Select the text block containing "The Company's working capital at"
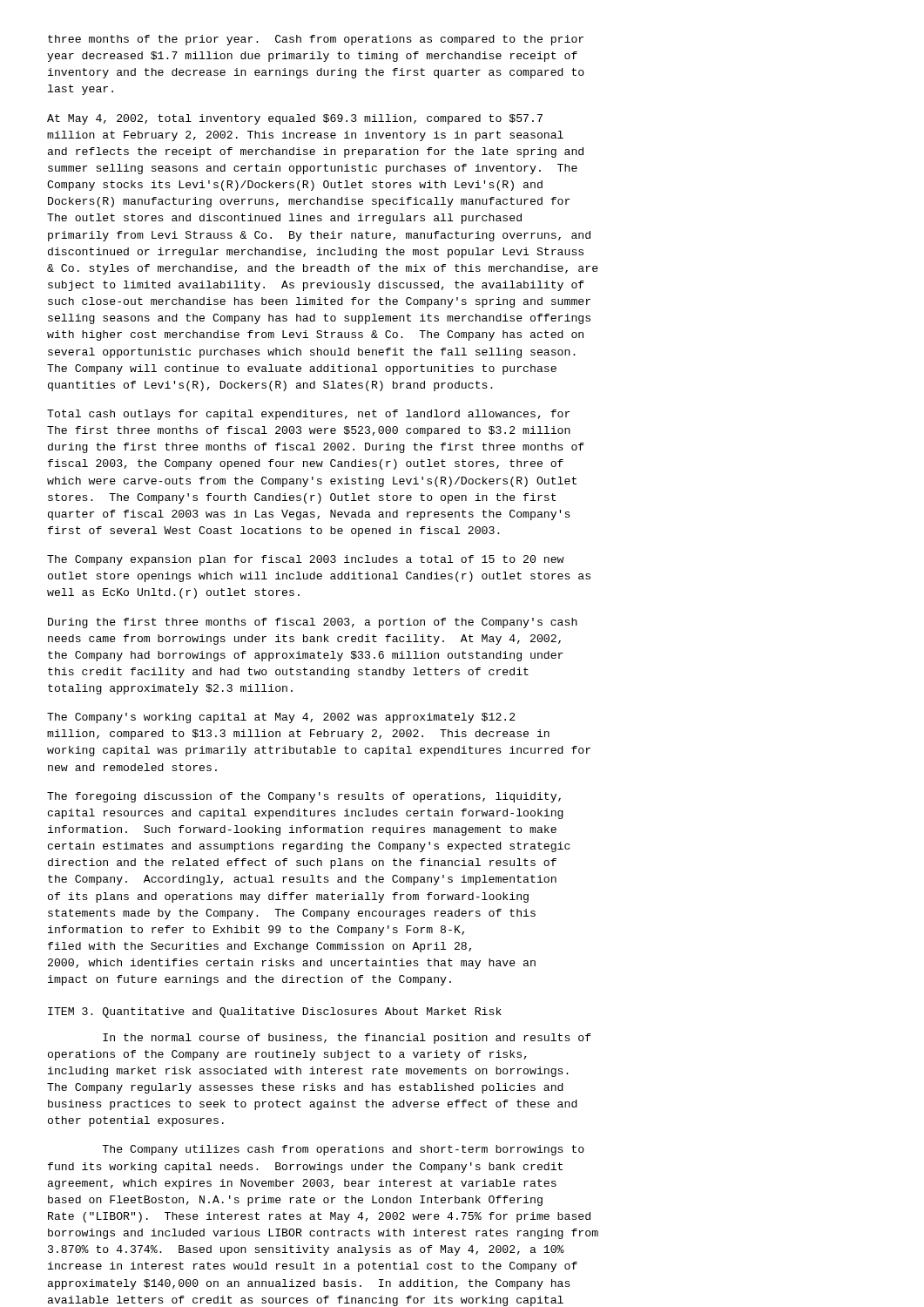Screen dimensions: 1307x924 319,743
